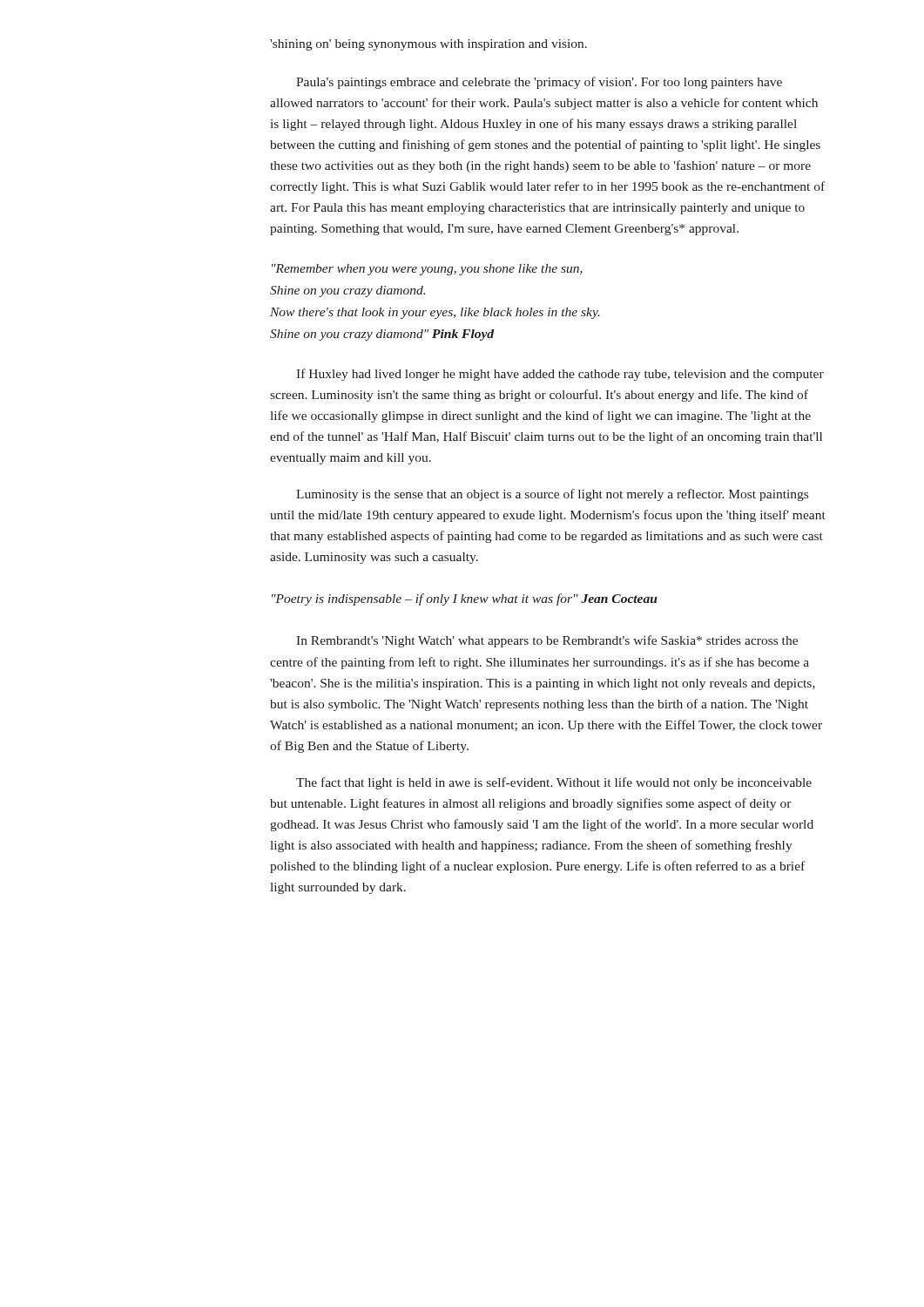924x1307 pixels.
Task: Locate the text block that reads "'shining on' being"
Action: click(429, 43)
